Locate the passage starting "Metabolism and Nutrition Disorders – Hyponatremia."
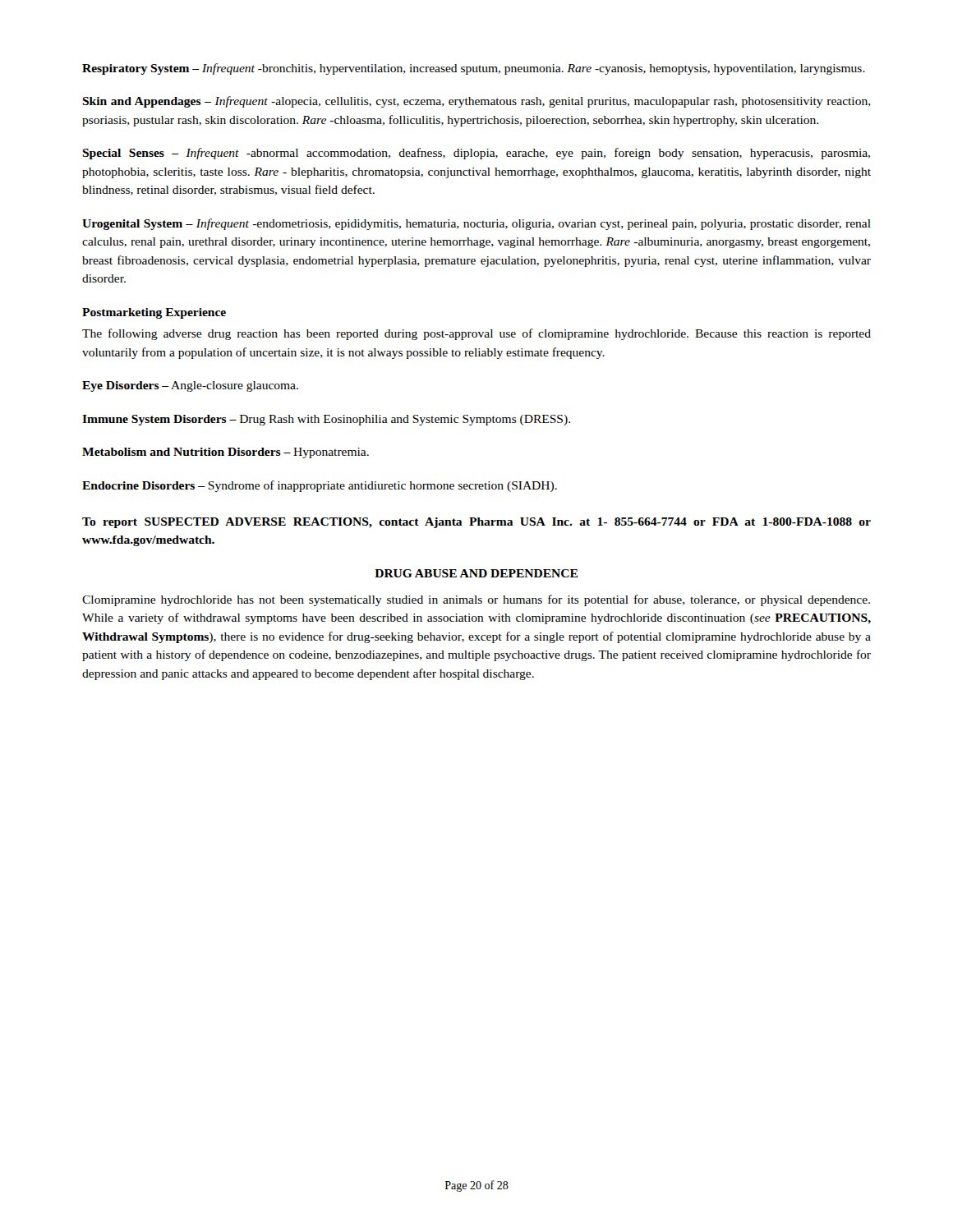The height and width of the screenshot is (1232, 953). point(226,451)
